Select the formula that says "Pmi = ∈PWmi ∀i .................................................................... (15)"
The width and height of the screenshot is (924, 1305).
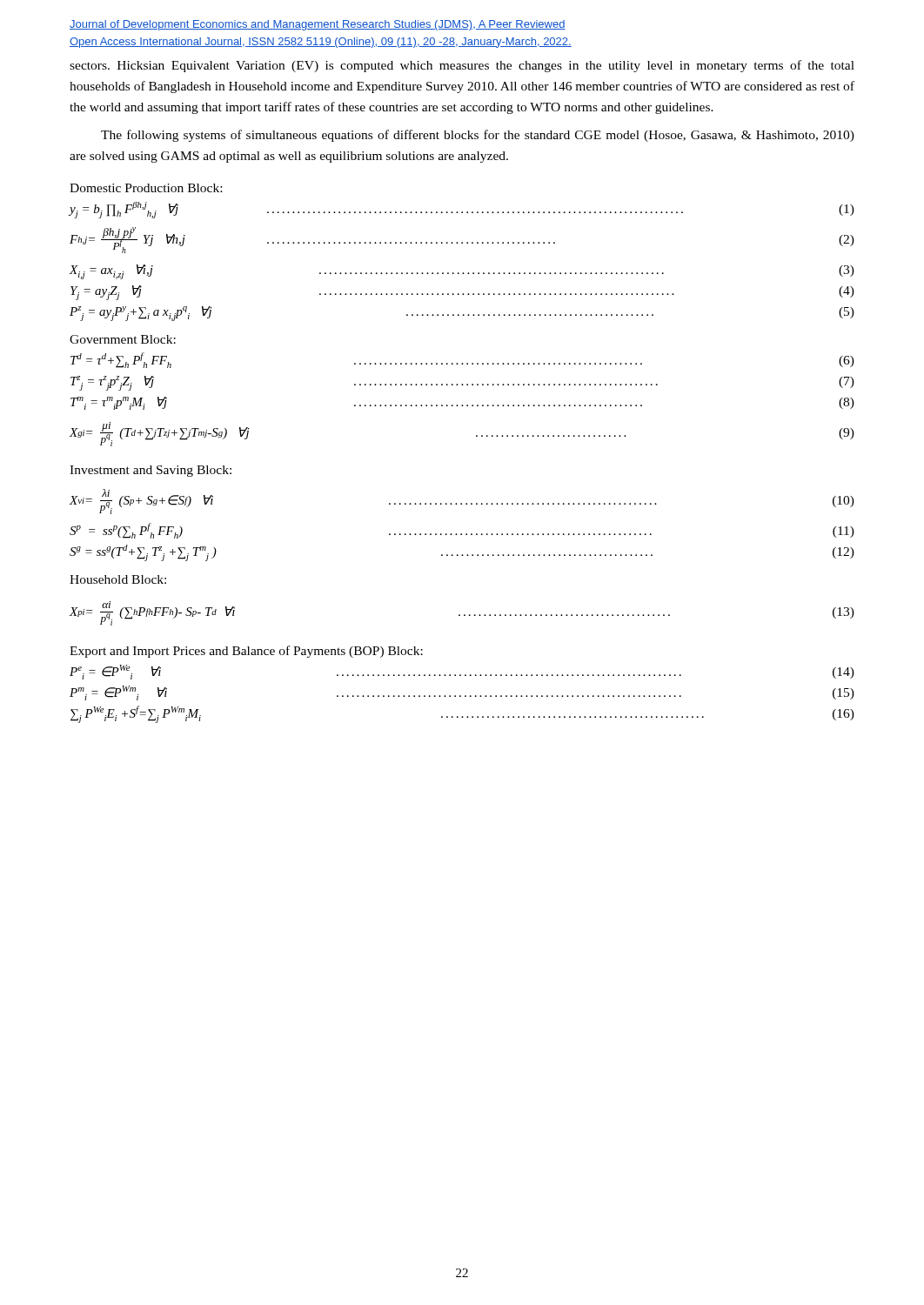tap(462, 693)
